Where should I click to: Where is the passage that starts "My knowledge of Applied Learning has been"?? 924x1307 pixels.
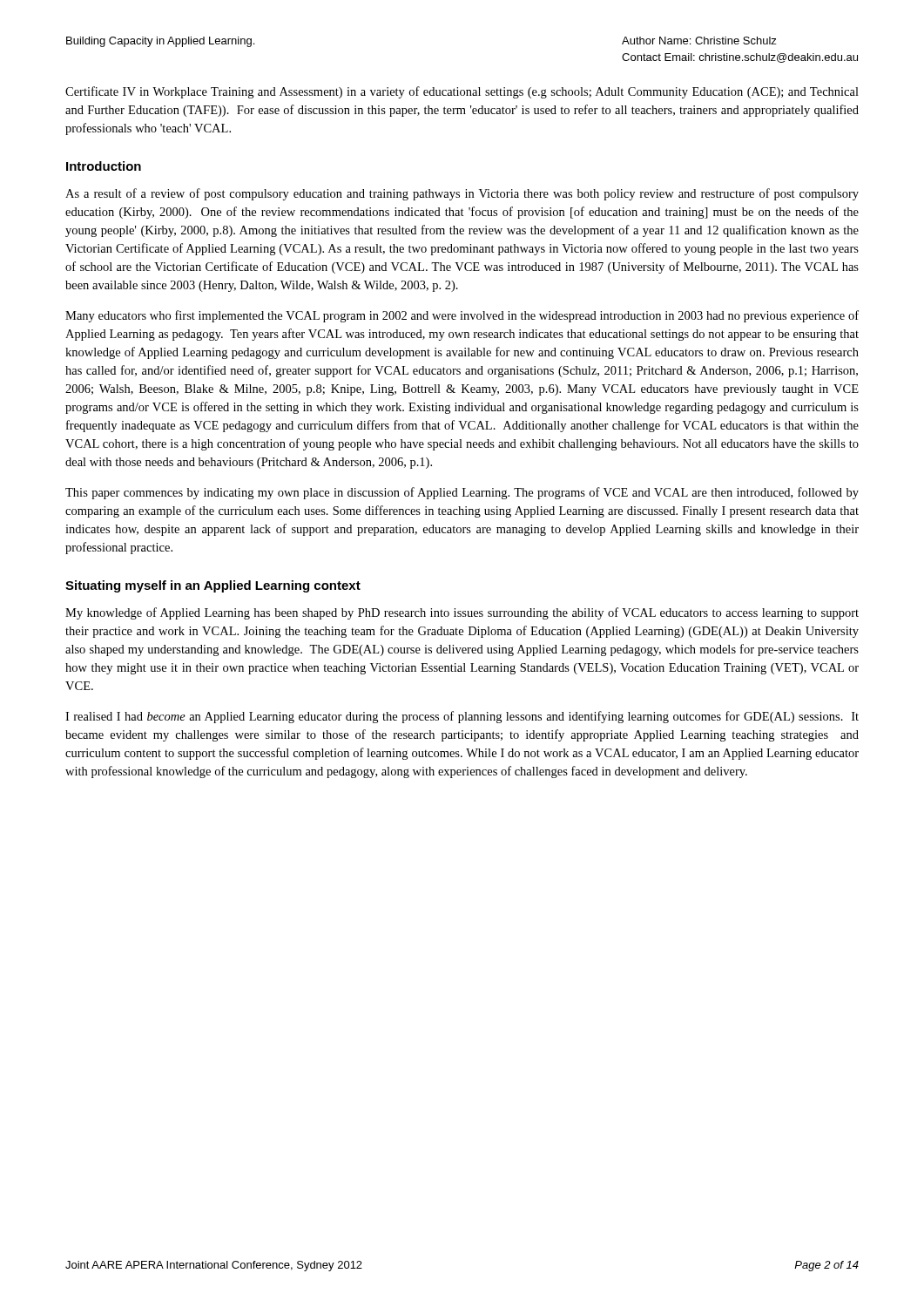[462, 649]
